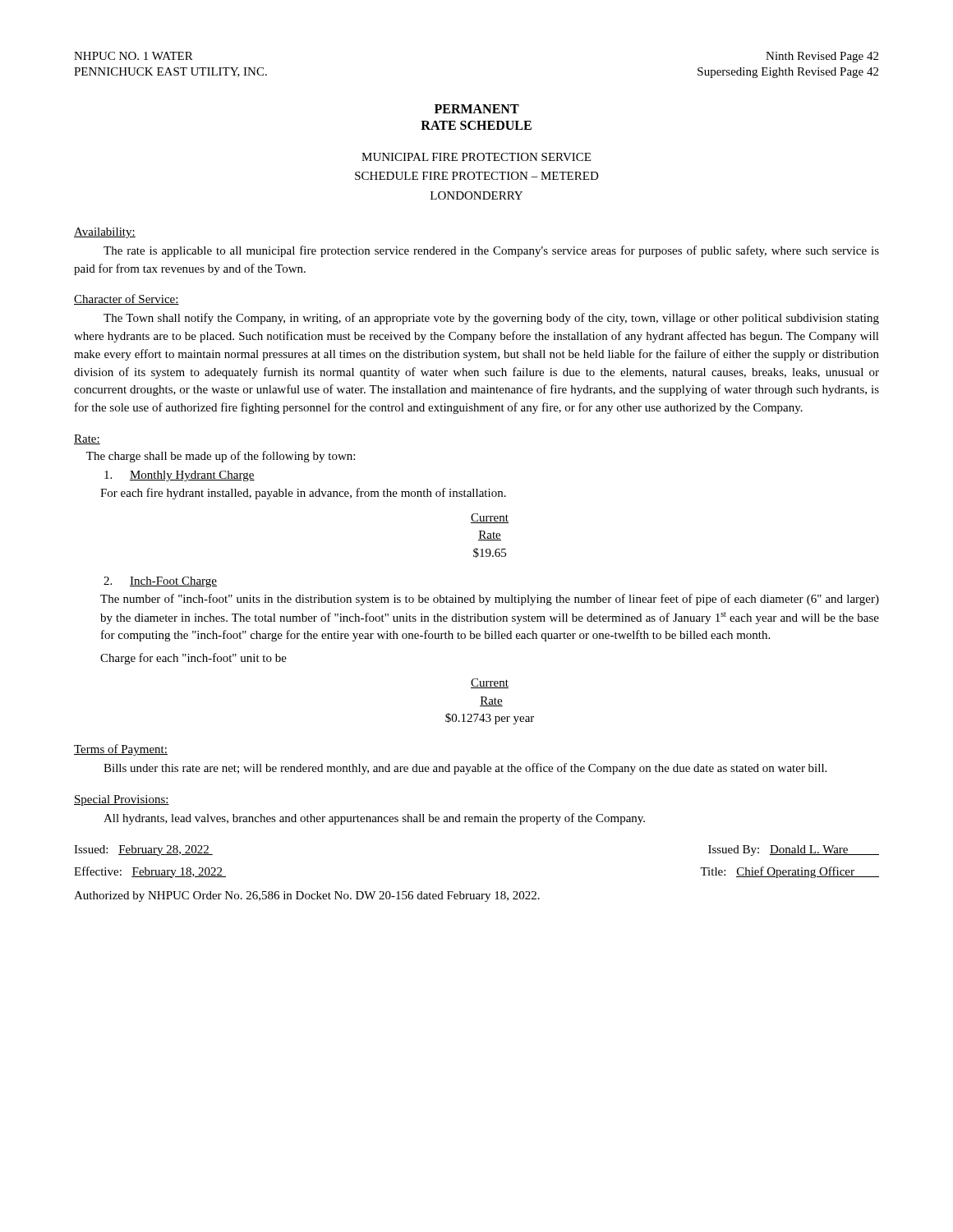Find the block on this page that starts "Issued: February 28,"
The image size is (953, 1232).
click(148, 850)
